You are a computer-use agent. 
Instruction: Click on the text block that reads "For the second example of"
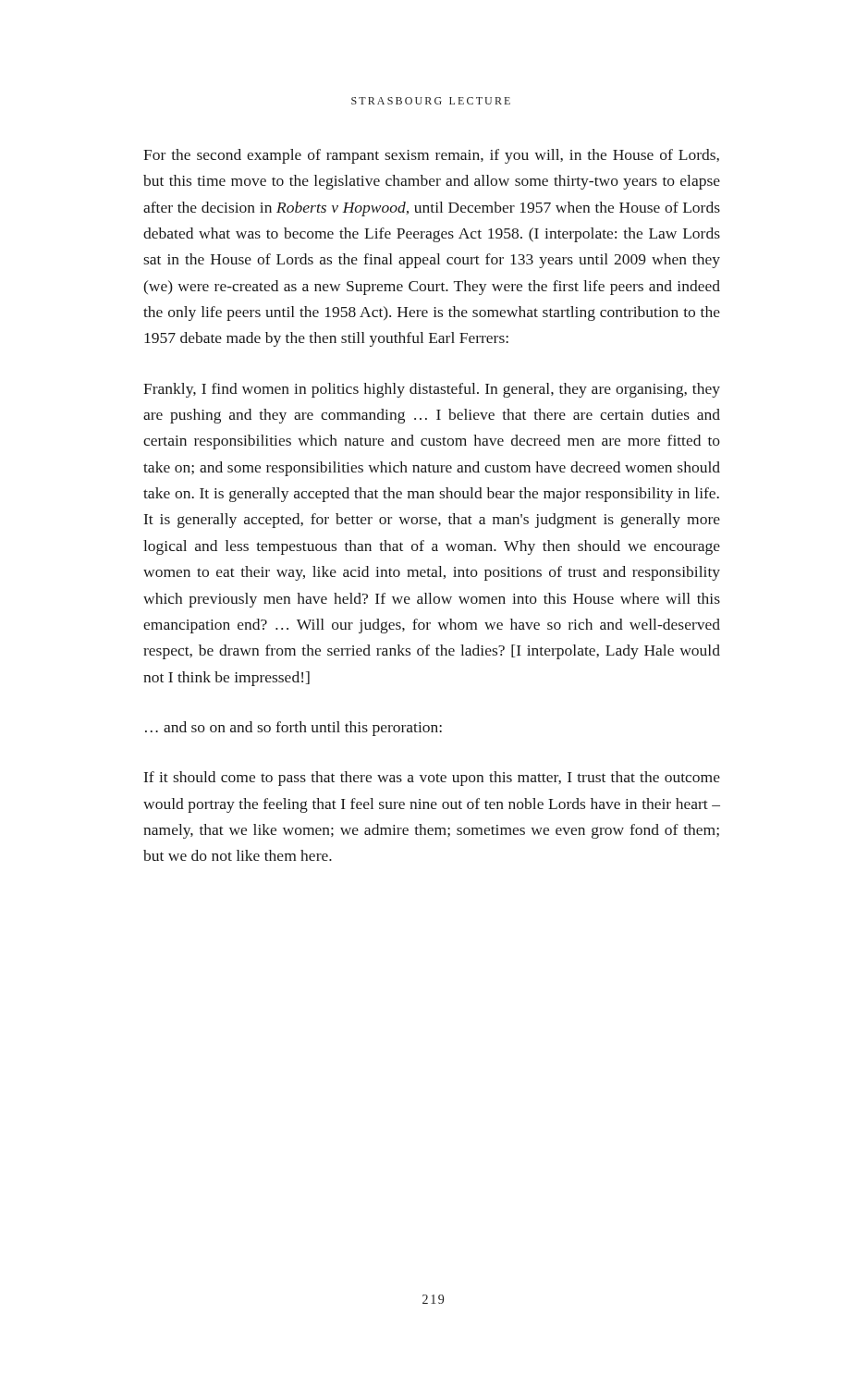(x=432, y=246)
